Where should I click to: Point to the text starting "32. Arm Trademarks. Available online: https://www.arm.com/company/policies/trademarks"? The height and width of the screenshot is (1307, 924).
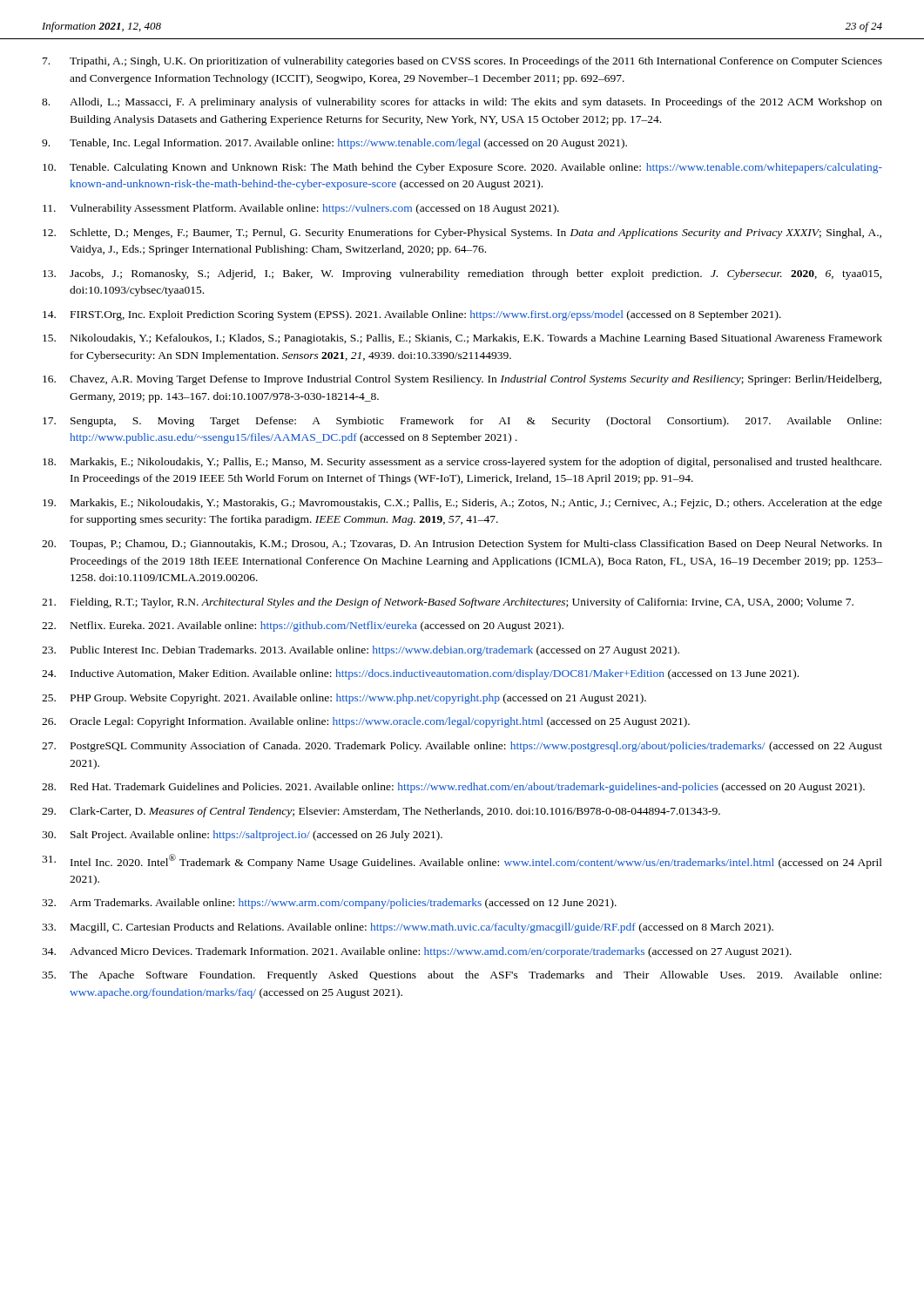(x=462, y=903)
